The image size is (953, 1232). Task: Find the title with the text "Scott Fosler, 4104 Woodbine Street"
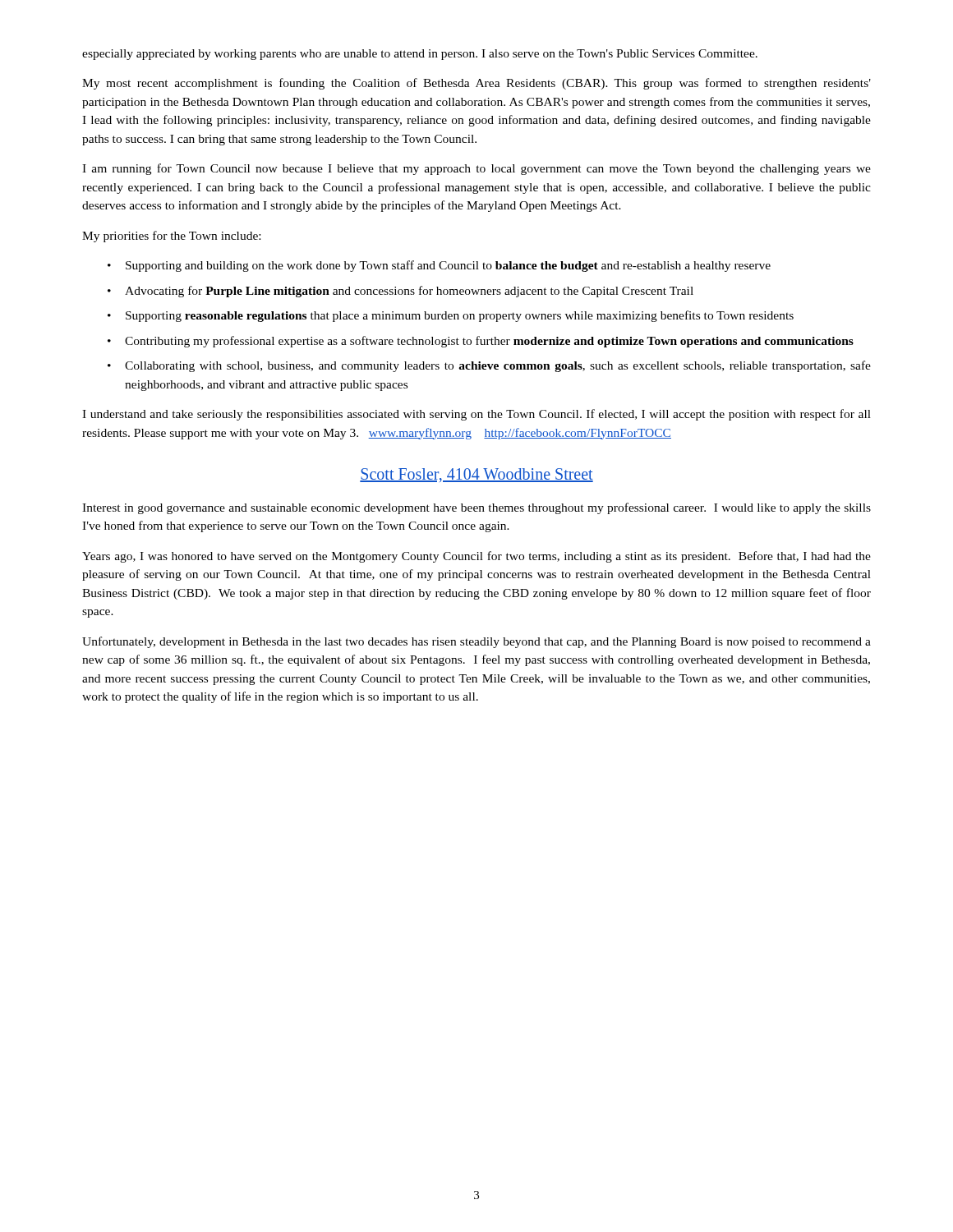(476, 474)
